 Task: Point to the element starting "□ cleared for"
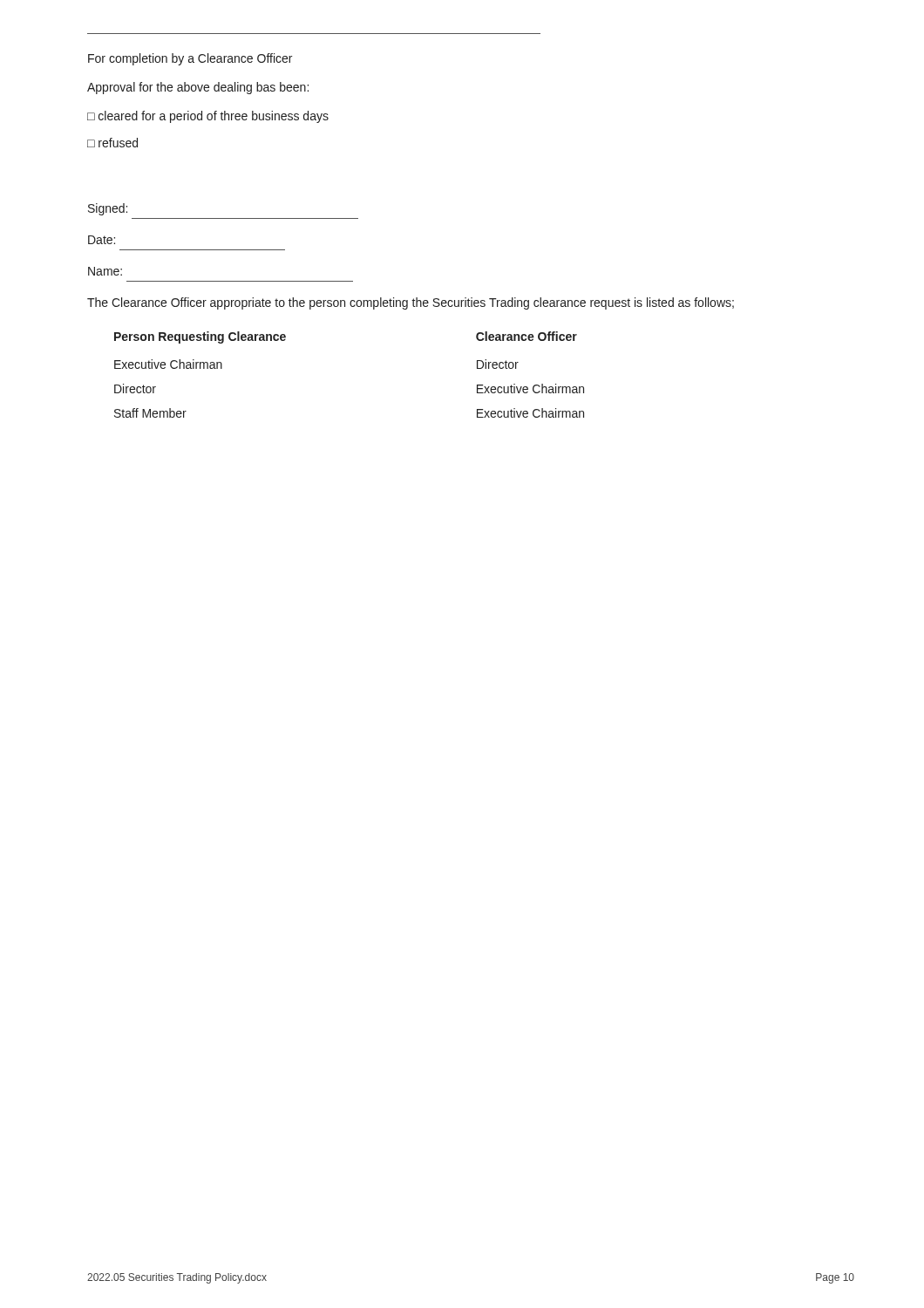click(208, 116)
